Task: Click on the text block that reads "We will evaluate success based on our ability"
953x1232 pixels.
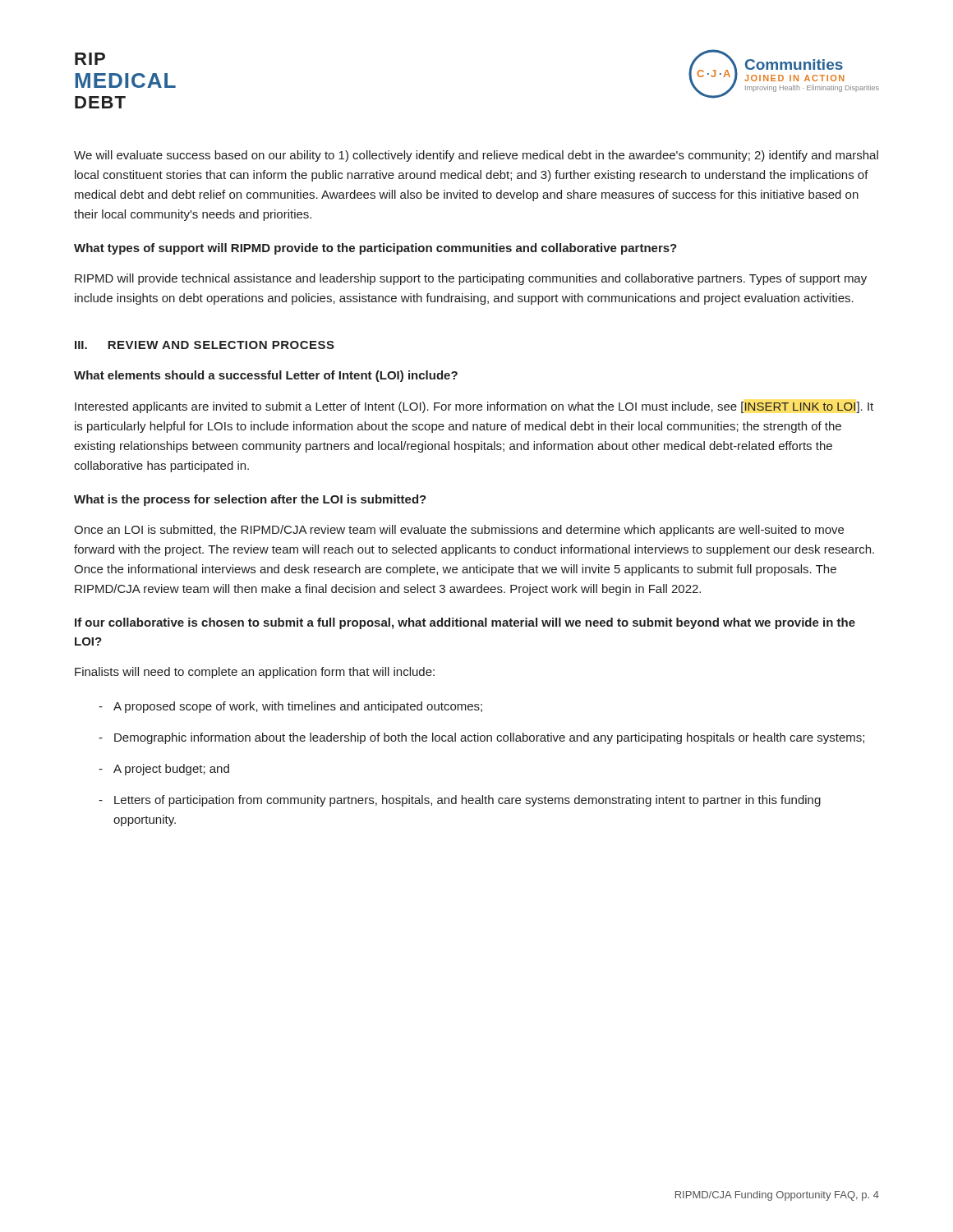Action: tap(476, 184)
